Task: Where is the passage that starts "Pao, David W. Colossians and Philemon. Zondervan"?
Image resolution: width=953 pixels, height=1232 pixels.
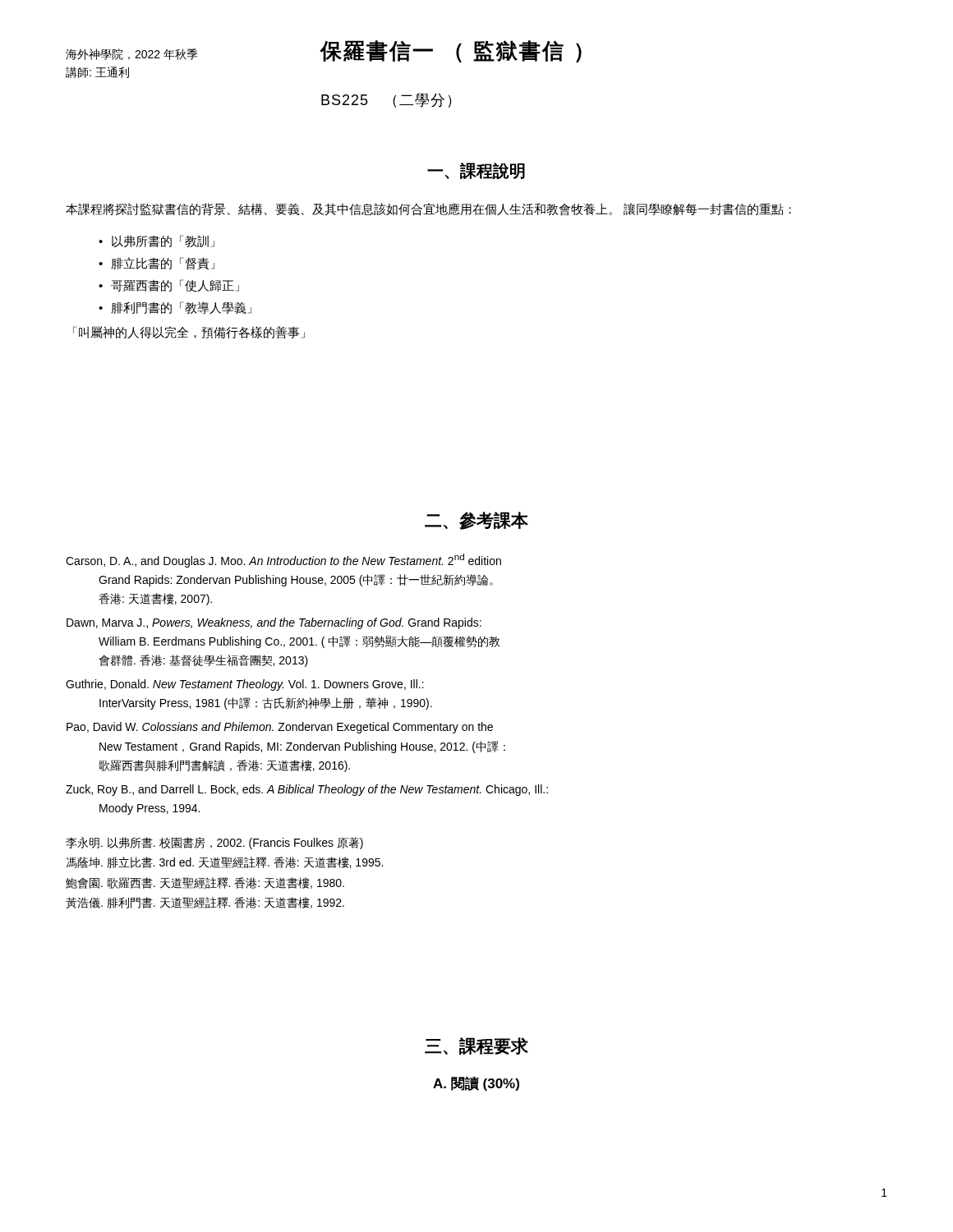Action: pyautogui.click(x=476, y=748)
